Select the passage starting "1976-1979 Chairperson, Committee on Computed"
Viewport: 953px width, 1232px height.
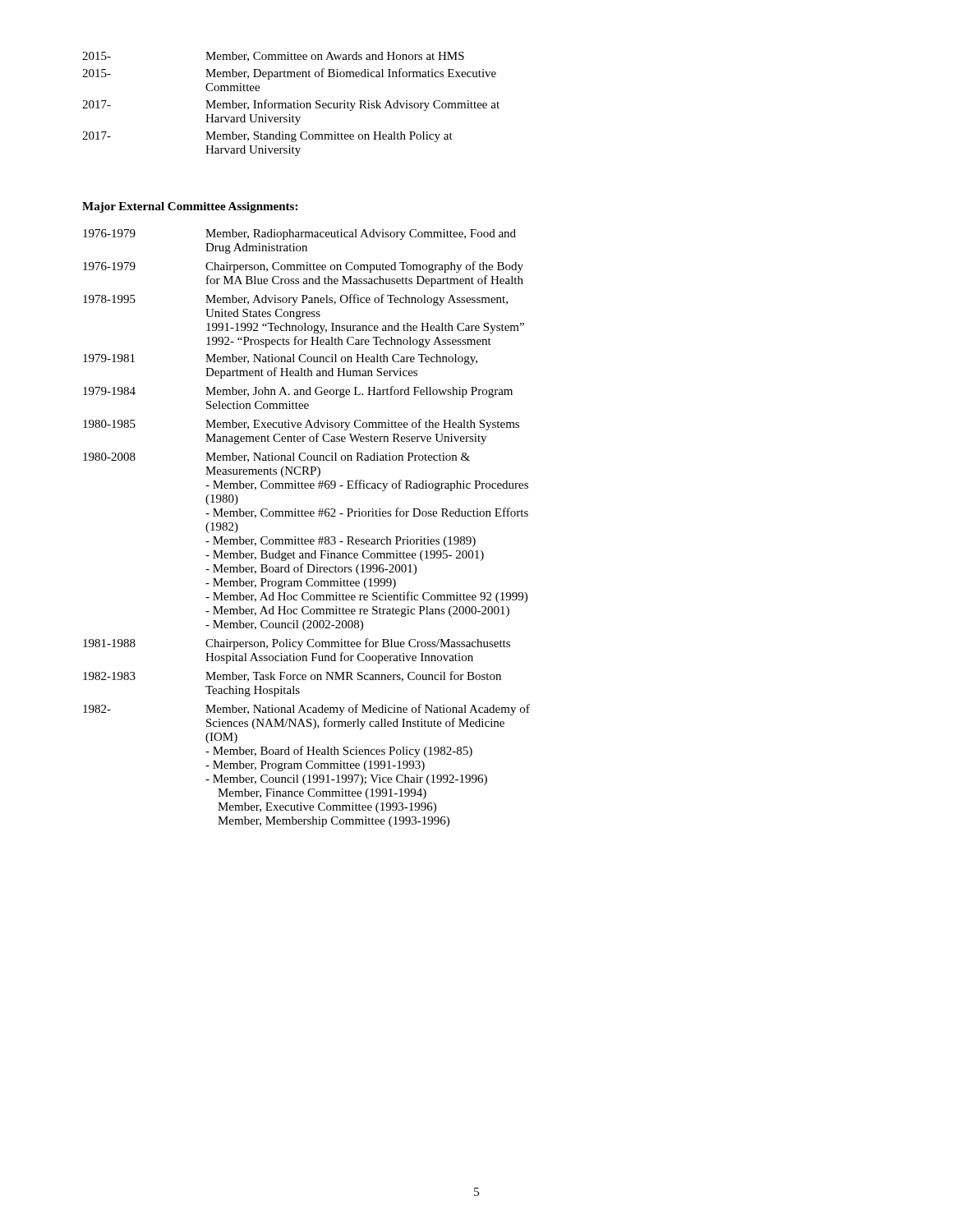[476, 274]
